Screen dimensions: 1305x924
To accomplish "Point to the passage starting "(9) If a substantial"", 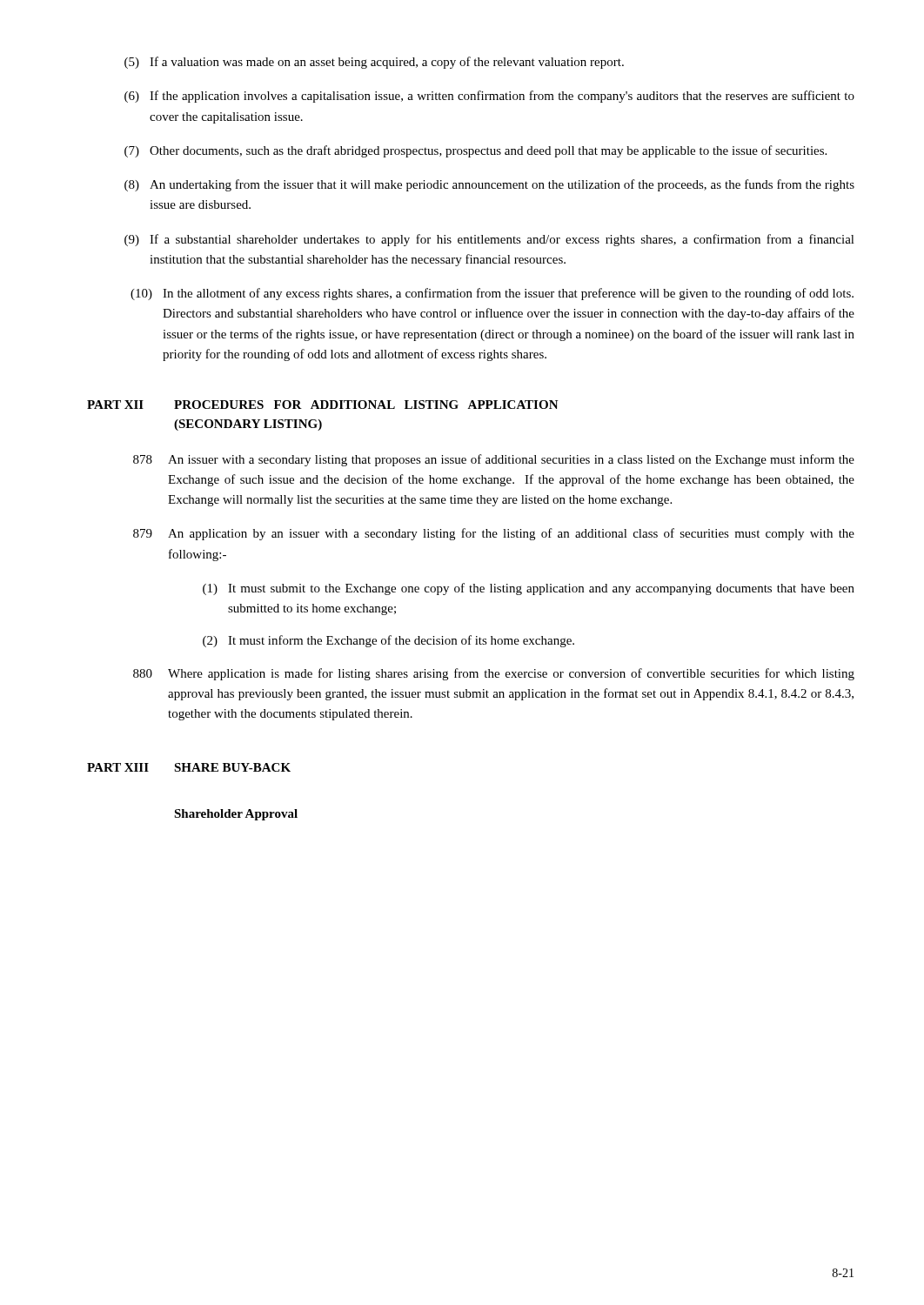I will (x=471, y=250).
